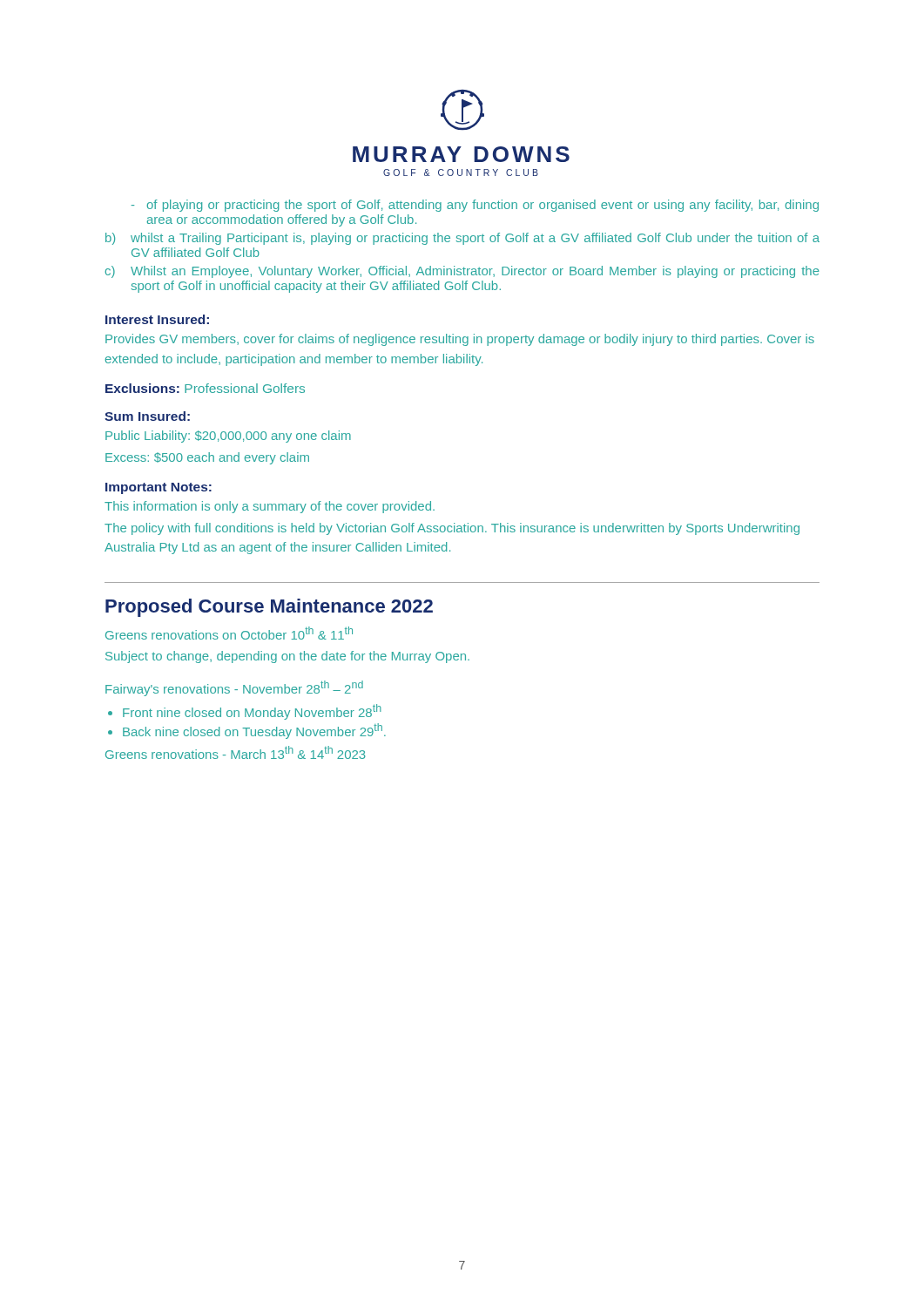Image resolution: width=924 pixels, height=1307 pixels.
Task: Find the region starting "- of playing or practicing the"
Action: 475,212
